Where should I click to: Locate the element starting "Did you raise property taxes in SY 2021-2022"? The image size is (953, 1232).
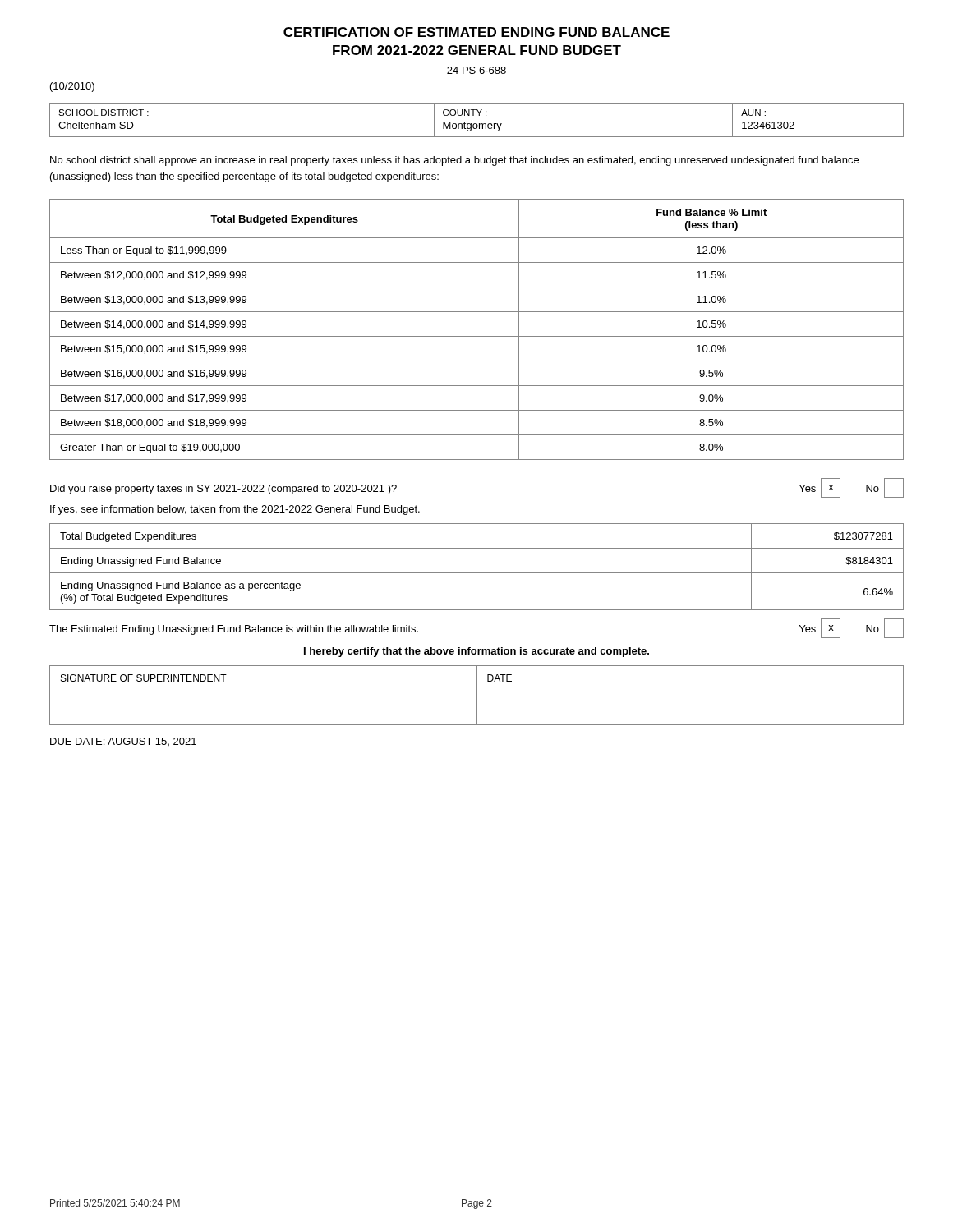(272, 487)
